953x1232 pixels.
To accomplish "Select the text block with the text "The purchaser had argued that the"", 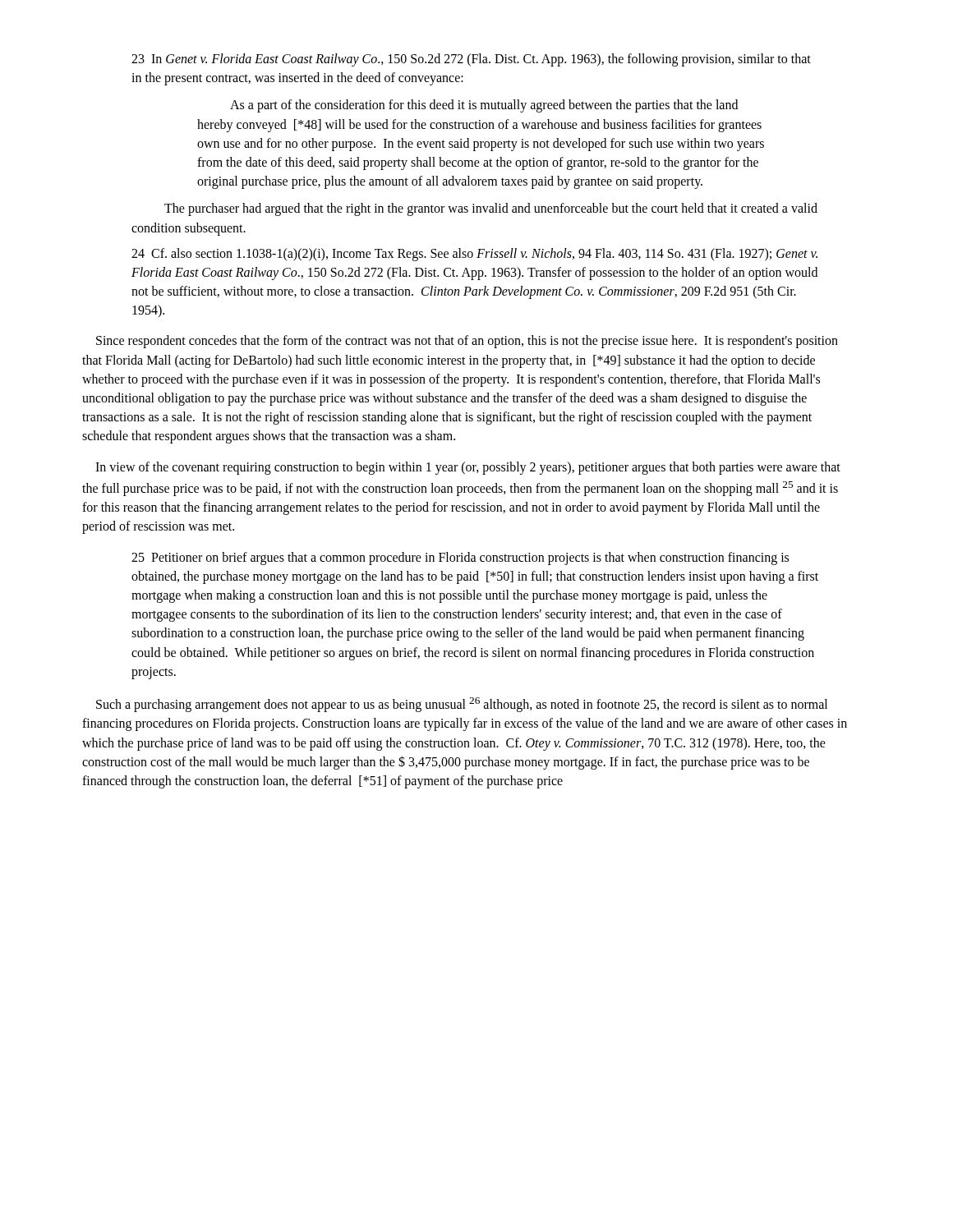I will coord(476,218).
